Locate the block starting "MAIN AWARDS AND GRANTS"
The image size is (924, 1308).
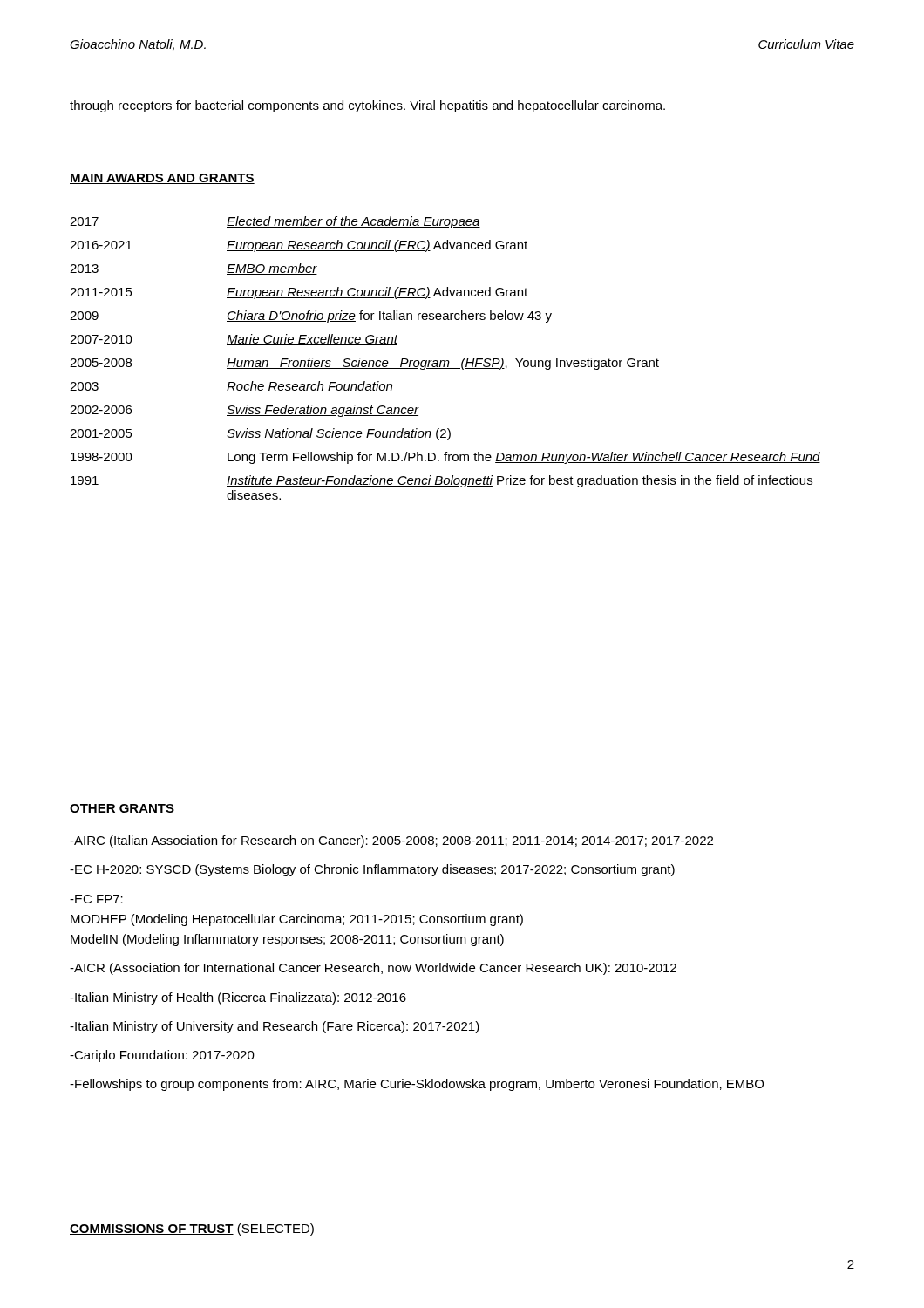pyautogui.click(x=162, y=177)
